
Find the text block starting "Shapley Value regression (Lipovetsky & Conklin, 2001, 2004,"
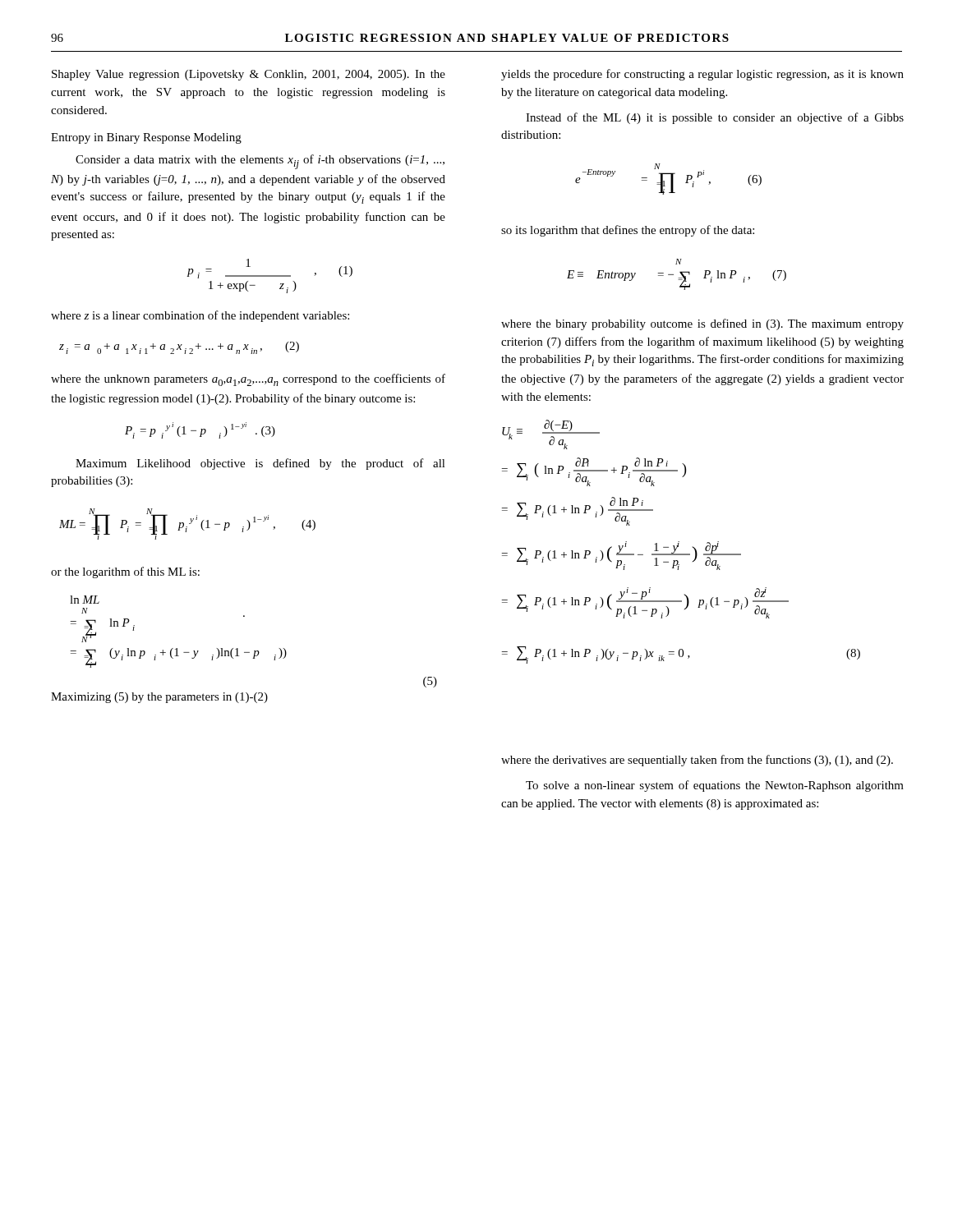pos(248,92)
